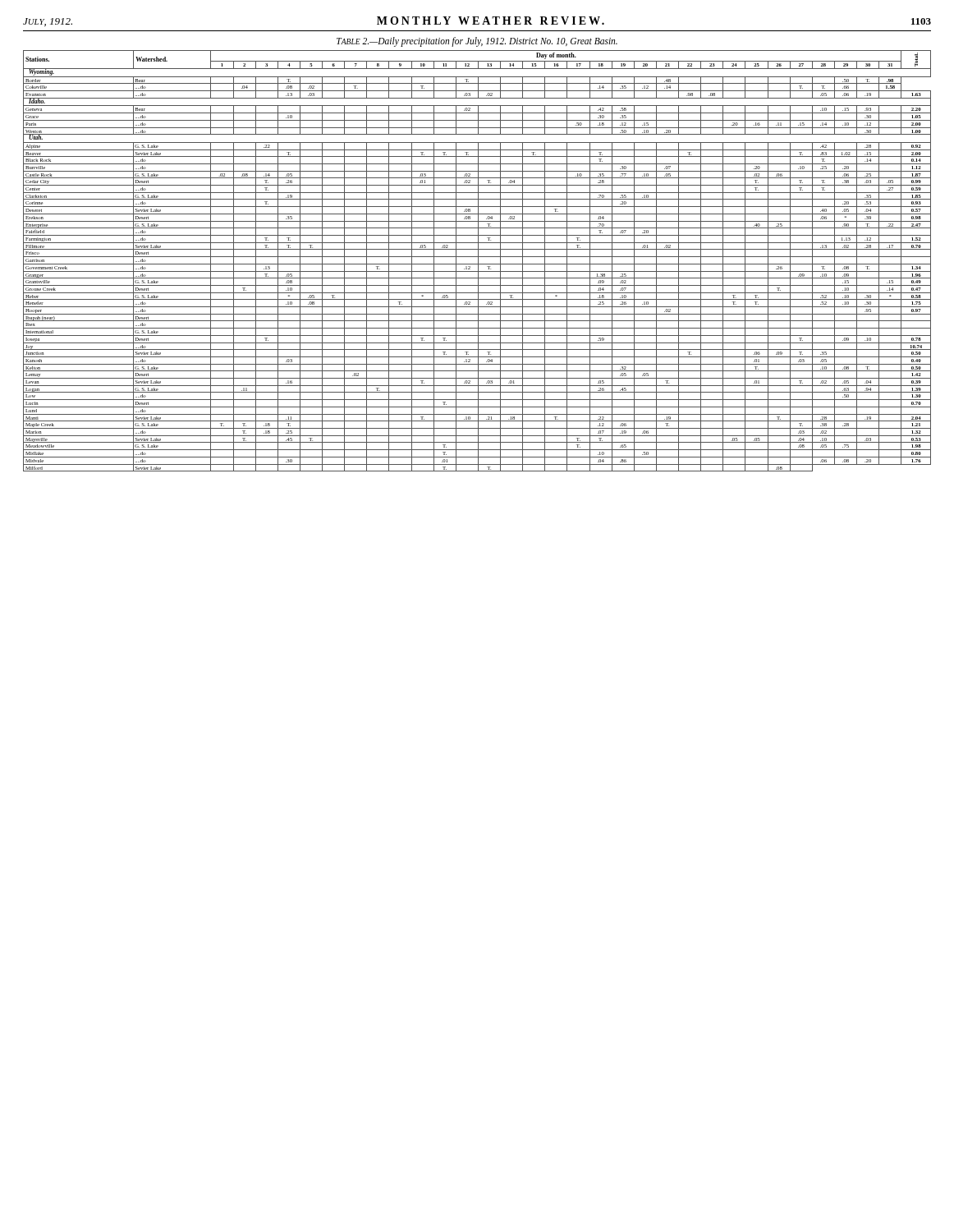Click on the title containing "TABLE 2.—Daily precipitation for July,"
Image resolution: width=954 pixels, height=1232 pixels.
point(477,41)
